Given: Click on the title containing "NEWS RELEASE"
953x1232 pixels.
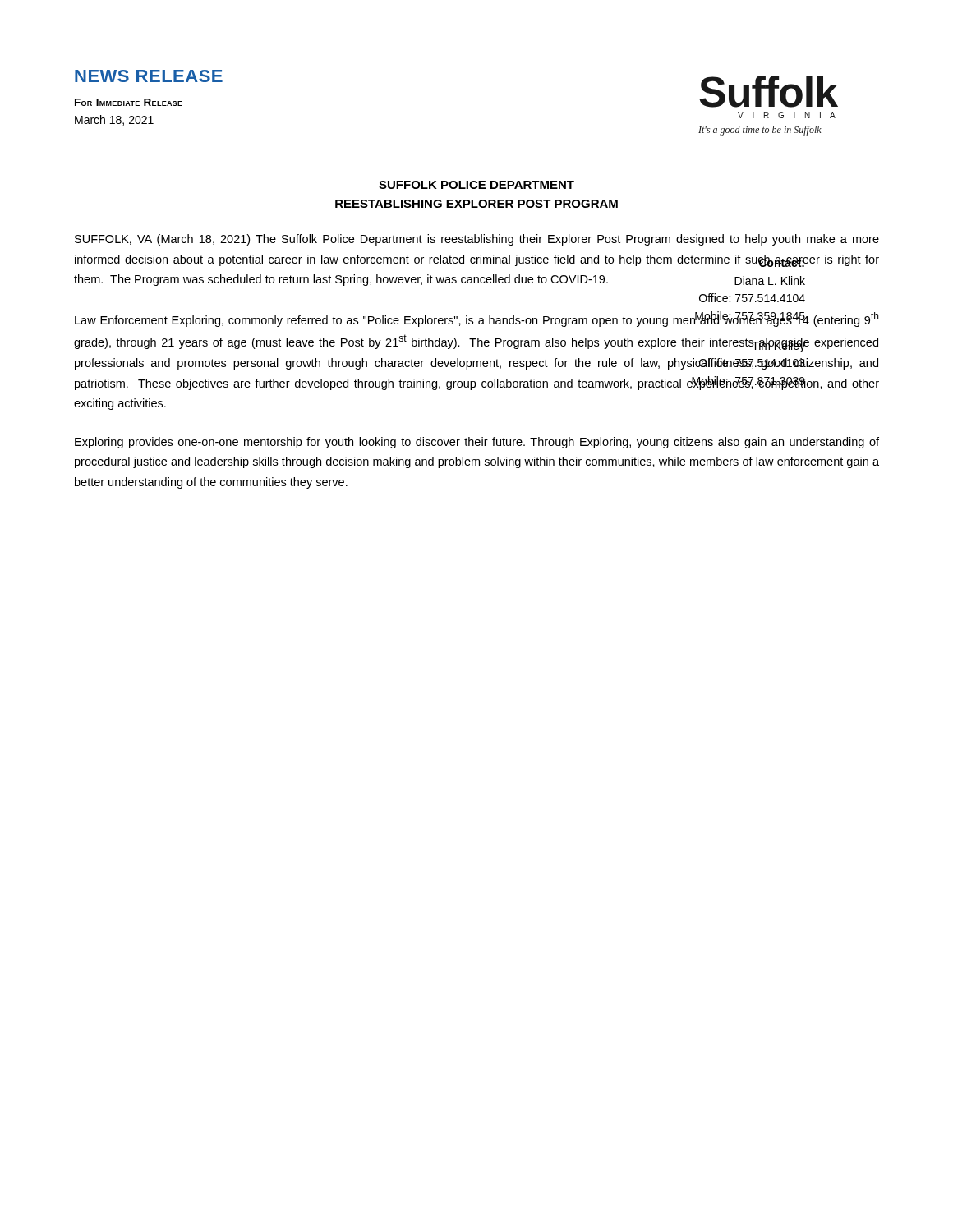Looking at the screenshot, I should click(149, 76).
